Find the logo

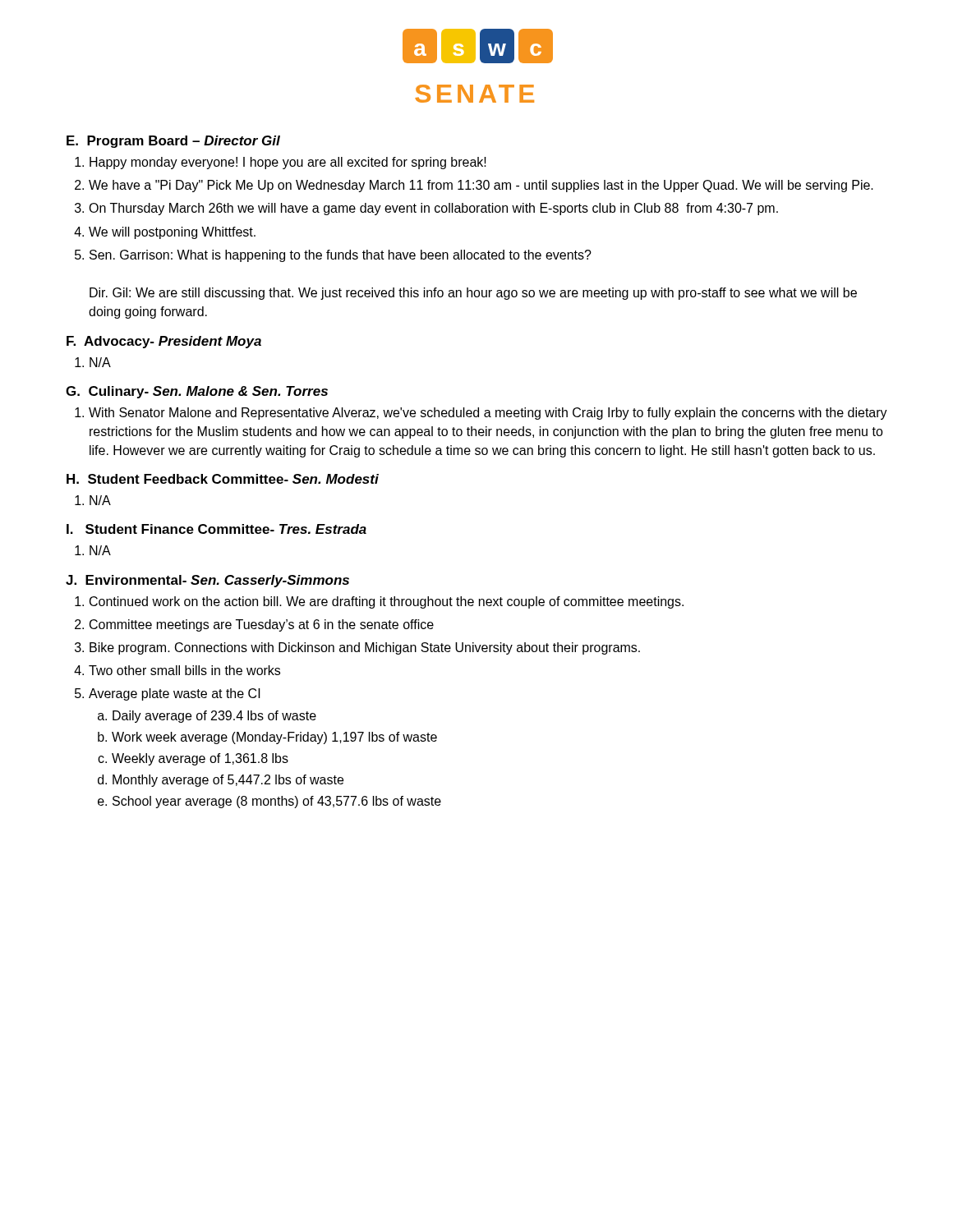[x=476, y=71]
